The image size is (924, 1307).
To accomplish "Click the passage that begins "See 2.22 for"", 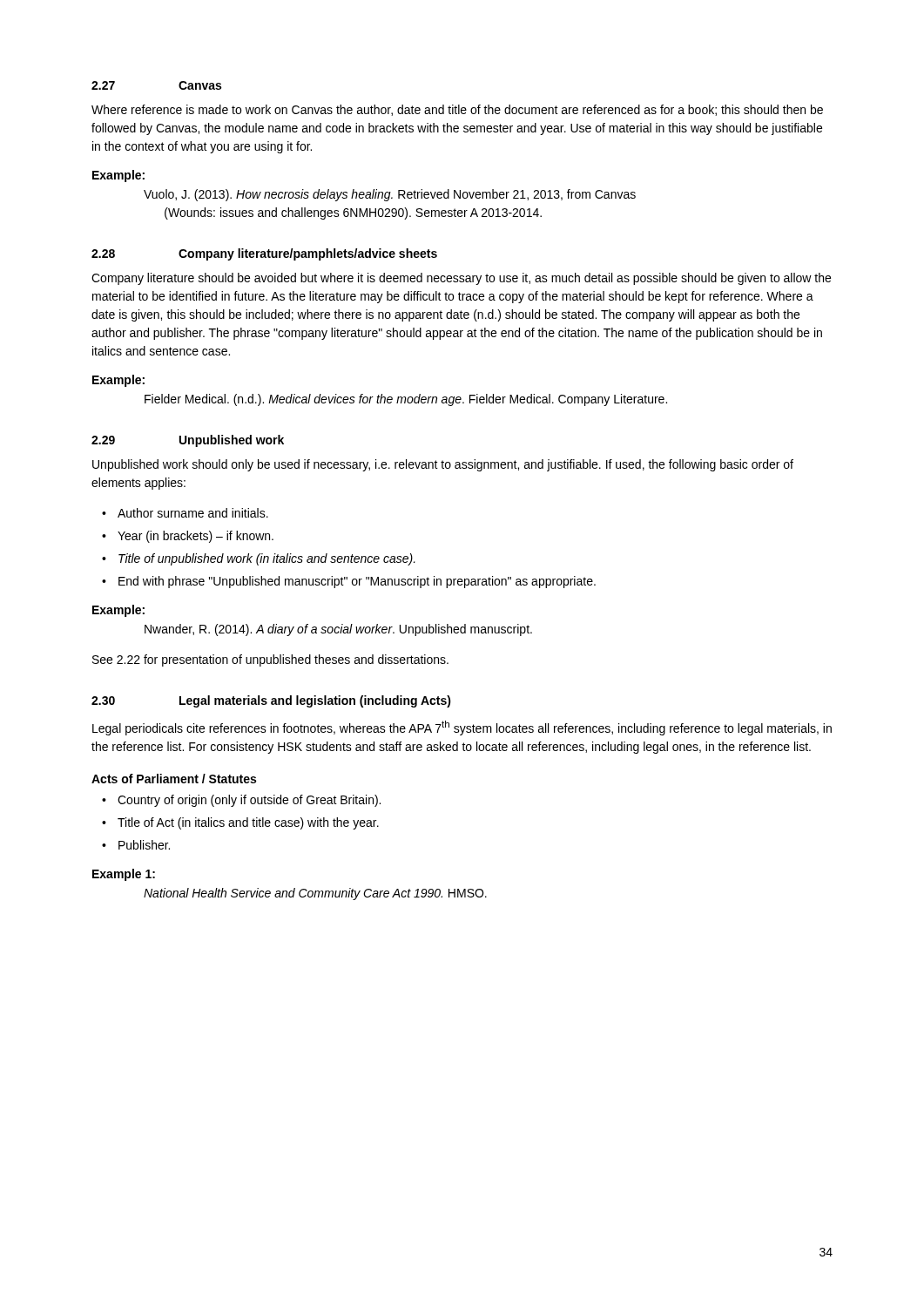I will click(270, 660).
